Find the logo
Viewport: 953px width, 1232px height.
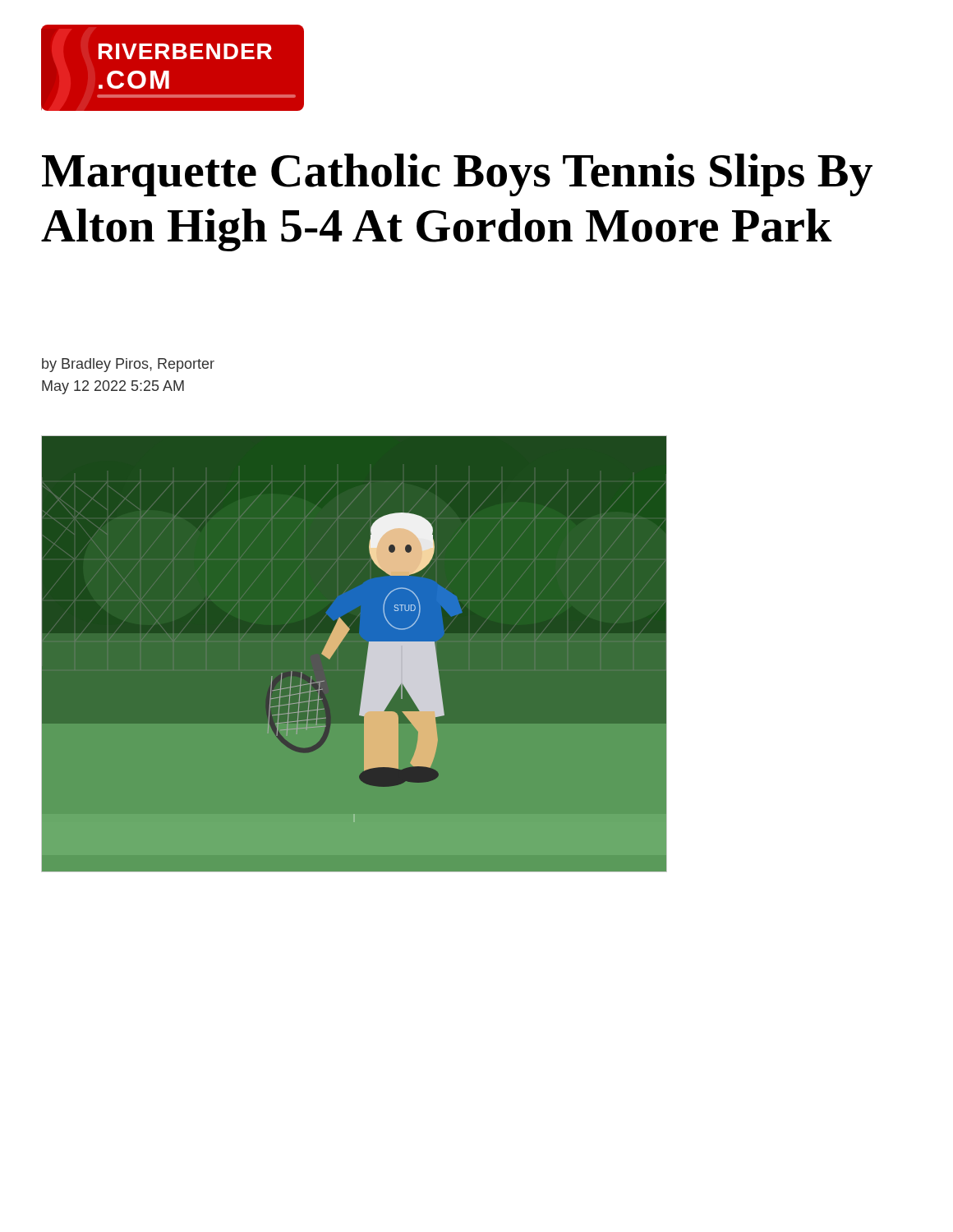pyautogui.click(x=173, y=68)
